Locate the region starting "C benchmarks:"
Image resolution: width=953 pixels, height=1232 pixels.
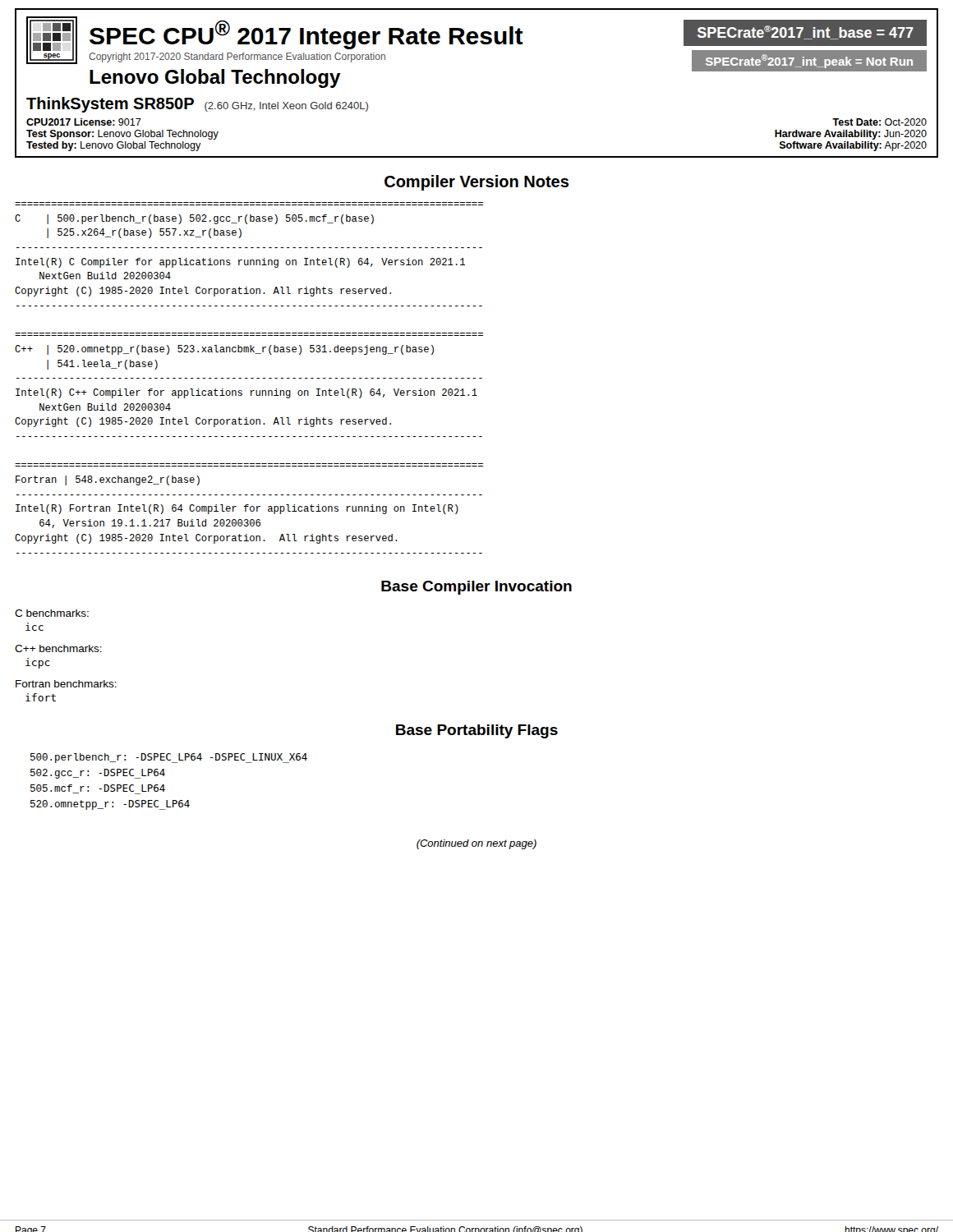coord(52,613)
